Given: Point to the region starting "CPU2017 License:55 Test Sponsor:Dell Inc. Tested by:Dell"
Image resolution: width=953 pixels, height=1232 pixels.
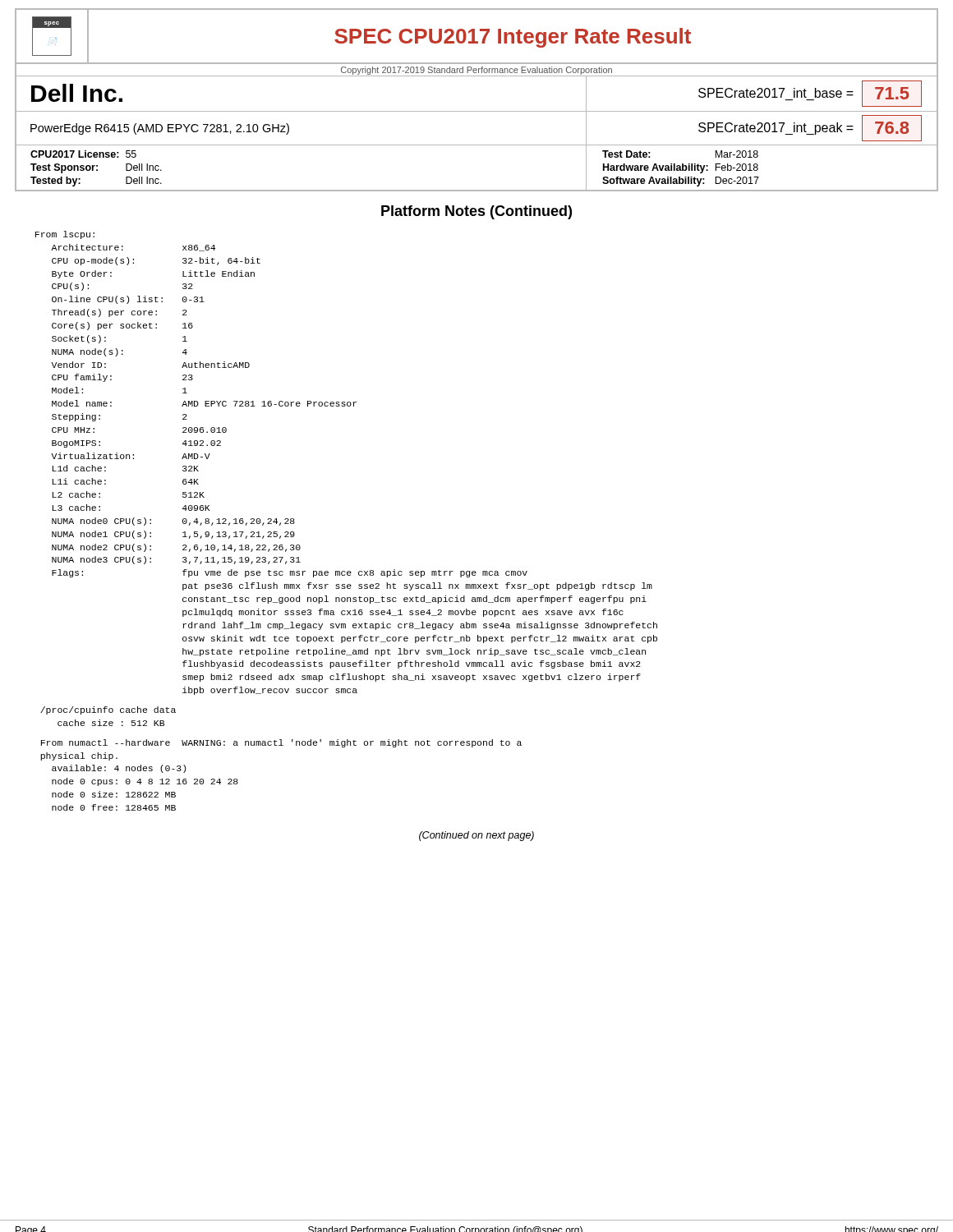Looking at the screenshot, I should coord(96,168).
